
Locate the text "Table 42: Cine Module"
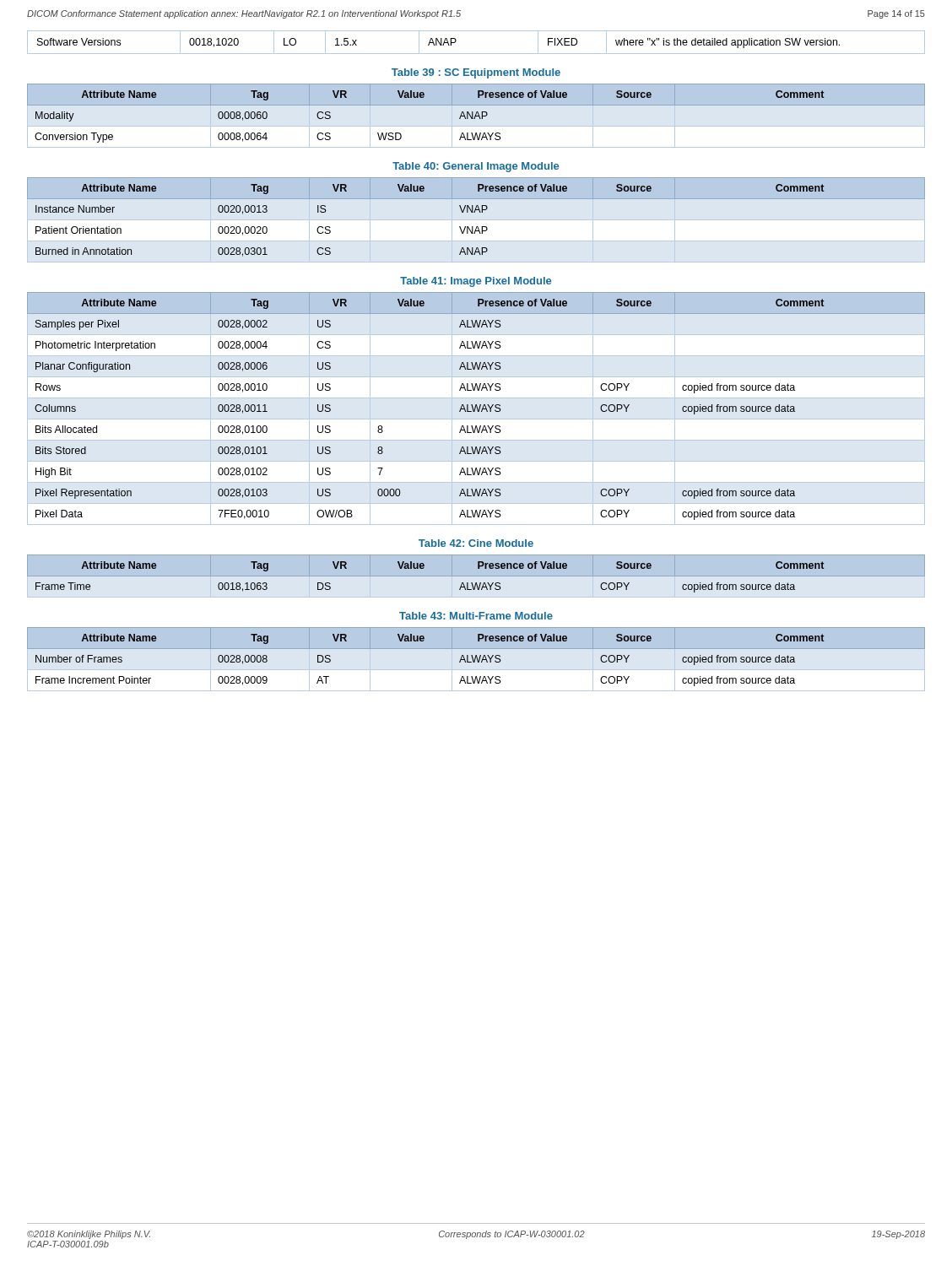(x=476, y=543)
